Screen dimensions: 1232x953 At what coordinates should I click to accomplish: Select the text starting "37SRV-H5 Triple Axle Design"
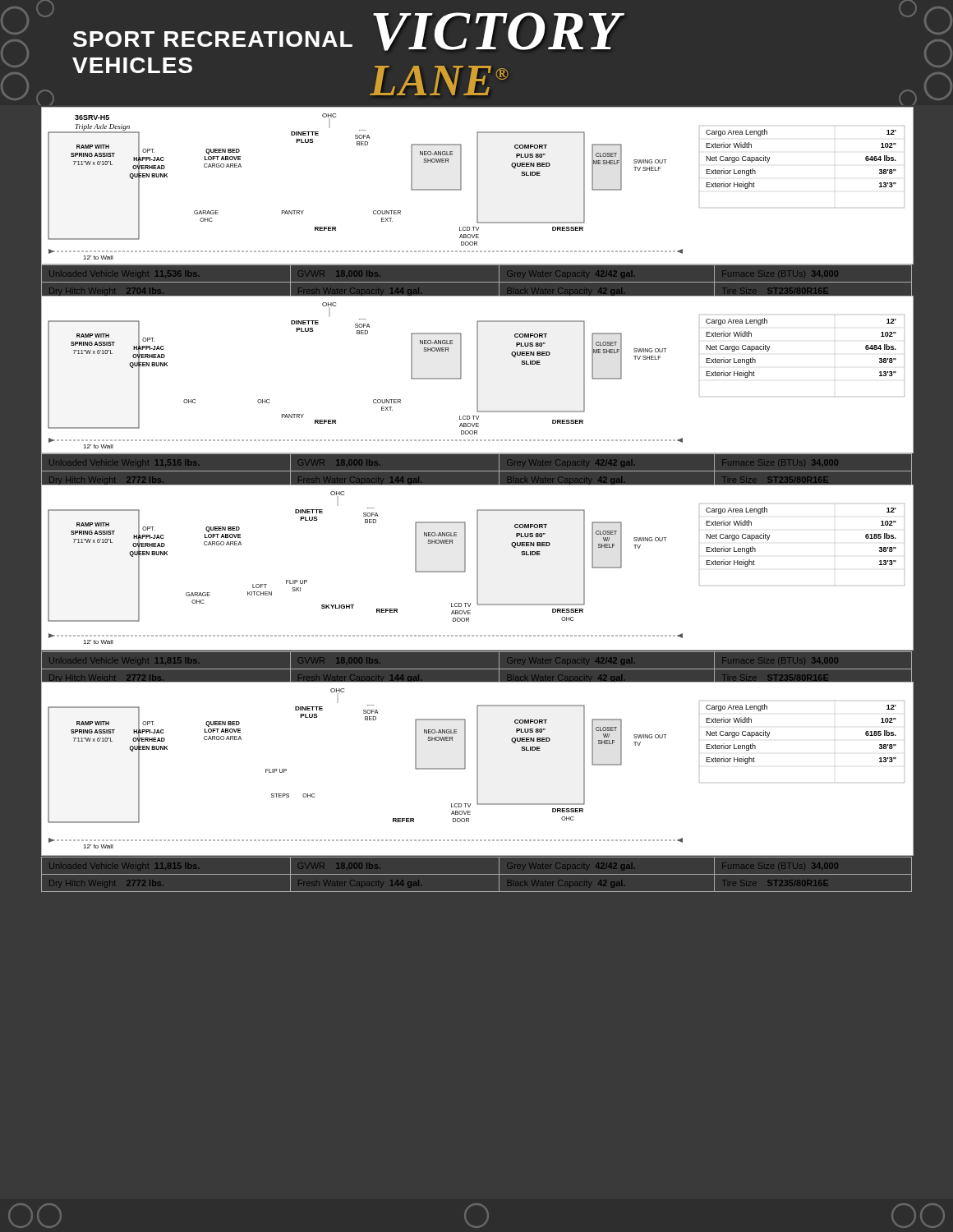(x=84, y=314)
